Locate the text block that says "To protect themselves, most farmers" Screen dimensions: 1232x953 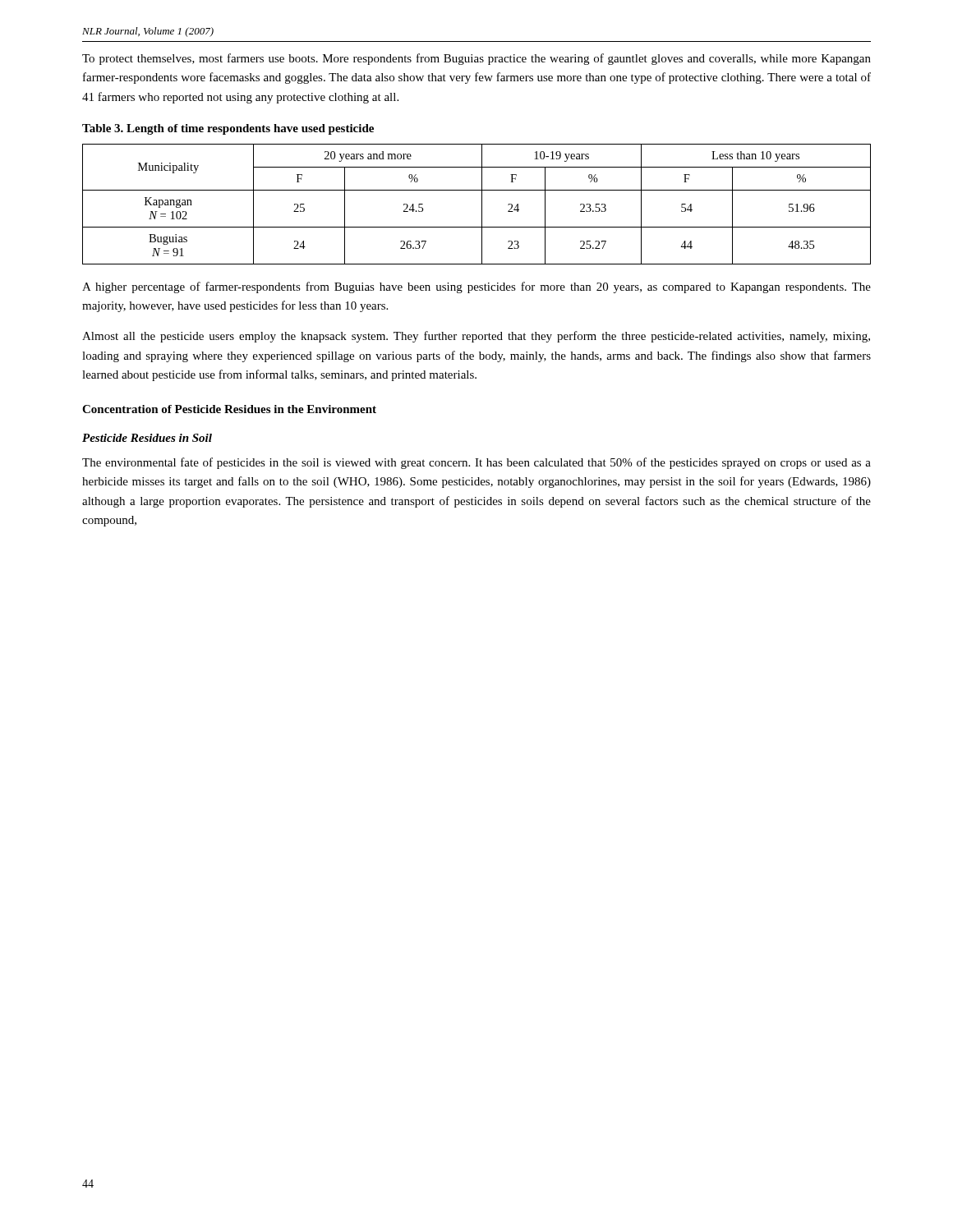coord(476,77)
